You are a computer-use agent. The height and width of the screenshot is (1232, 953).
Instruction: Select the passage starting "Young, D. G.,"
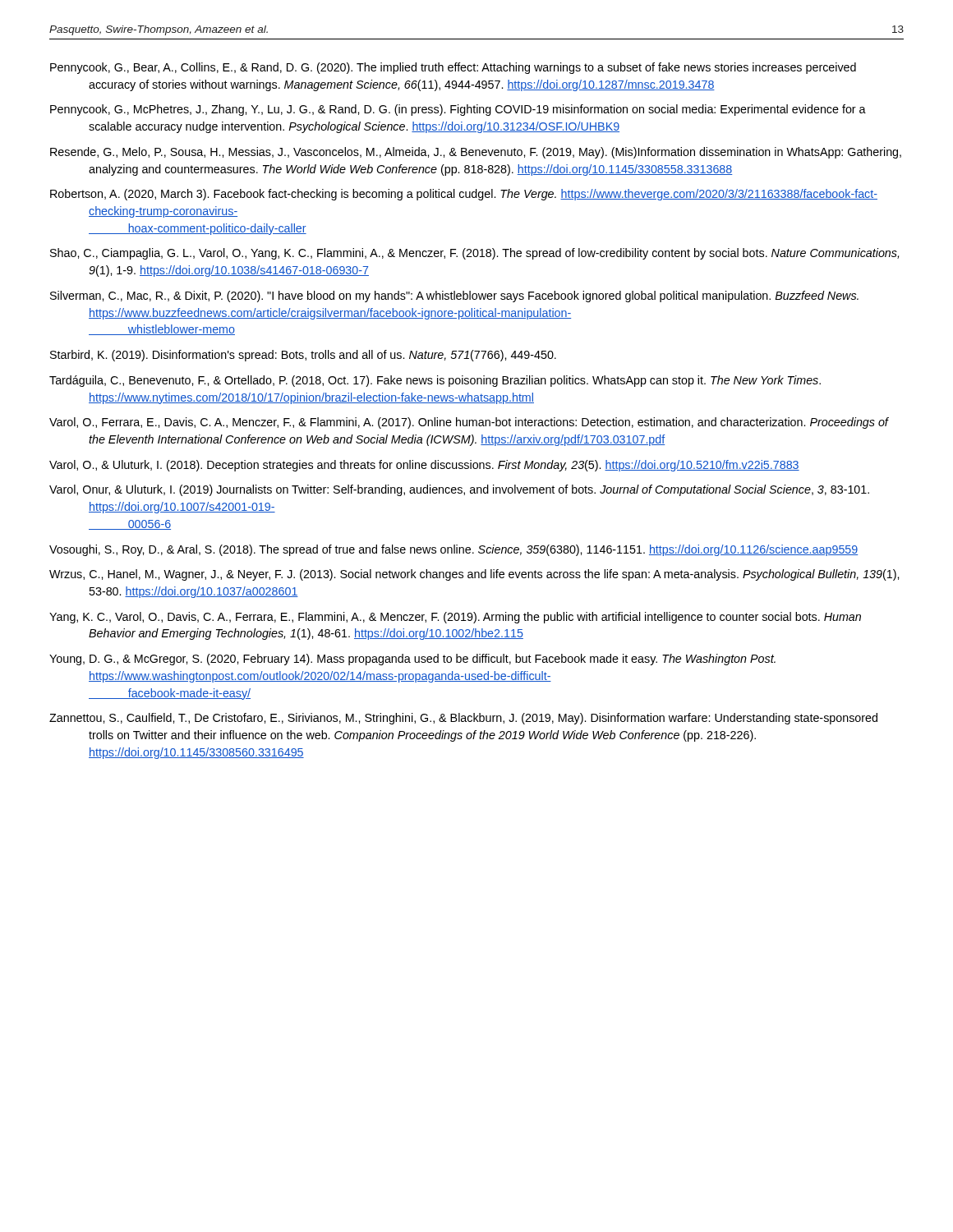(413, 676)
